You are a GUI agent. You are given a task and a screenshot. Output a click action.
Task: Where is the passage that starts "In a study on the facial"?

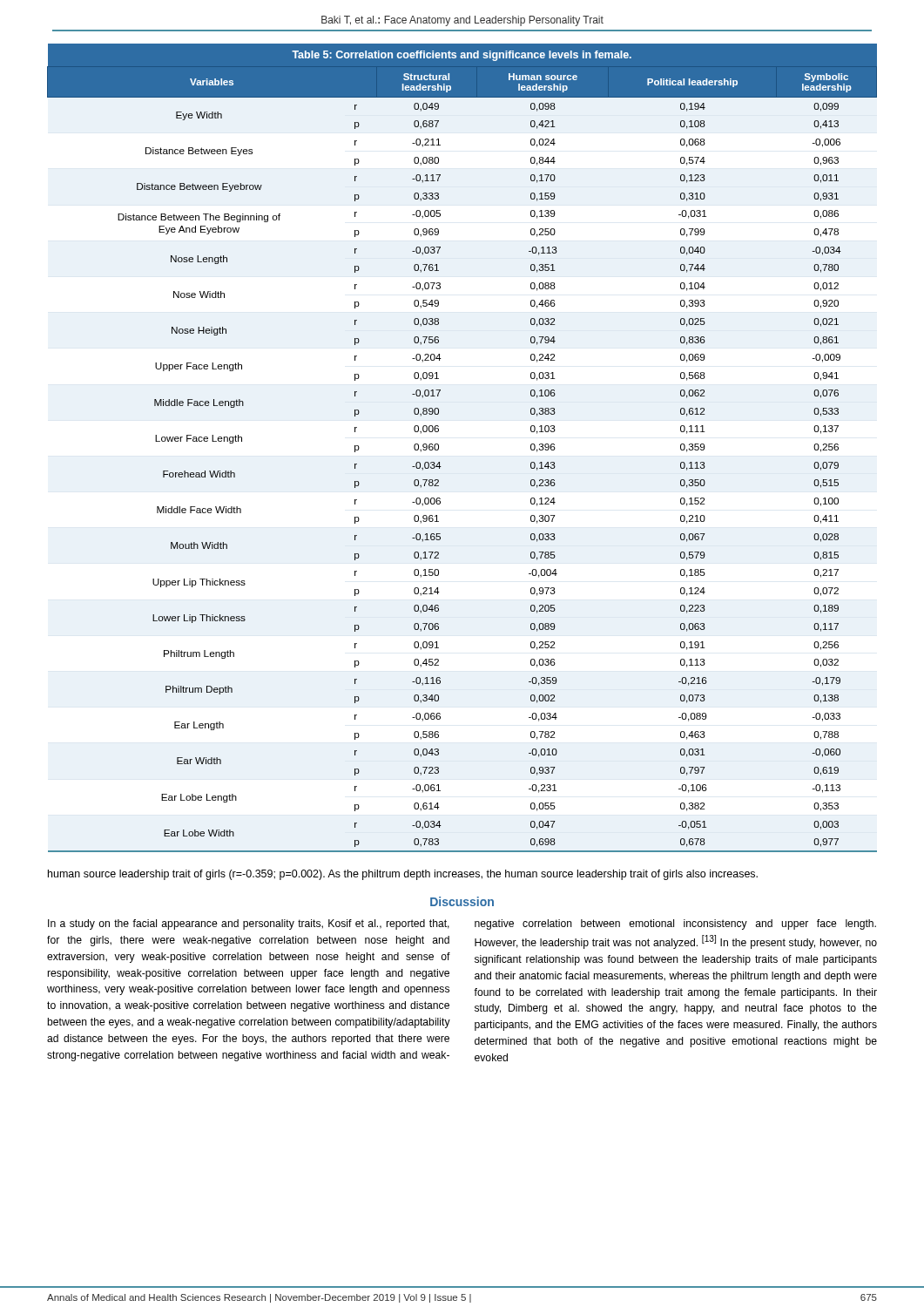click(x=462, y=991)
